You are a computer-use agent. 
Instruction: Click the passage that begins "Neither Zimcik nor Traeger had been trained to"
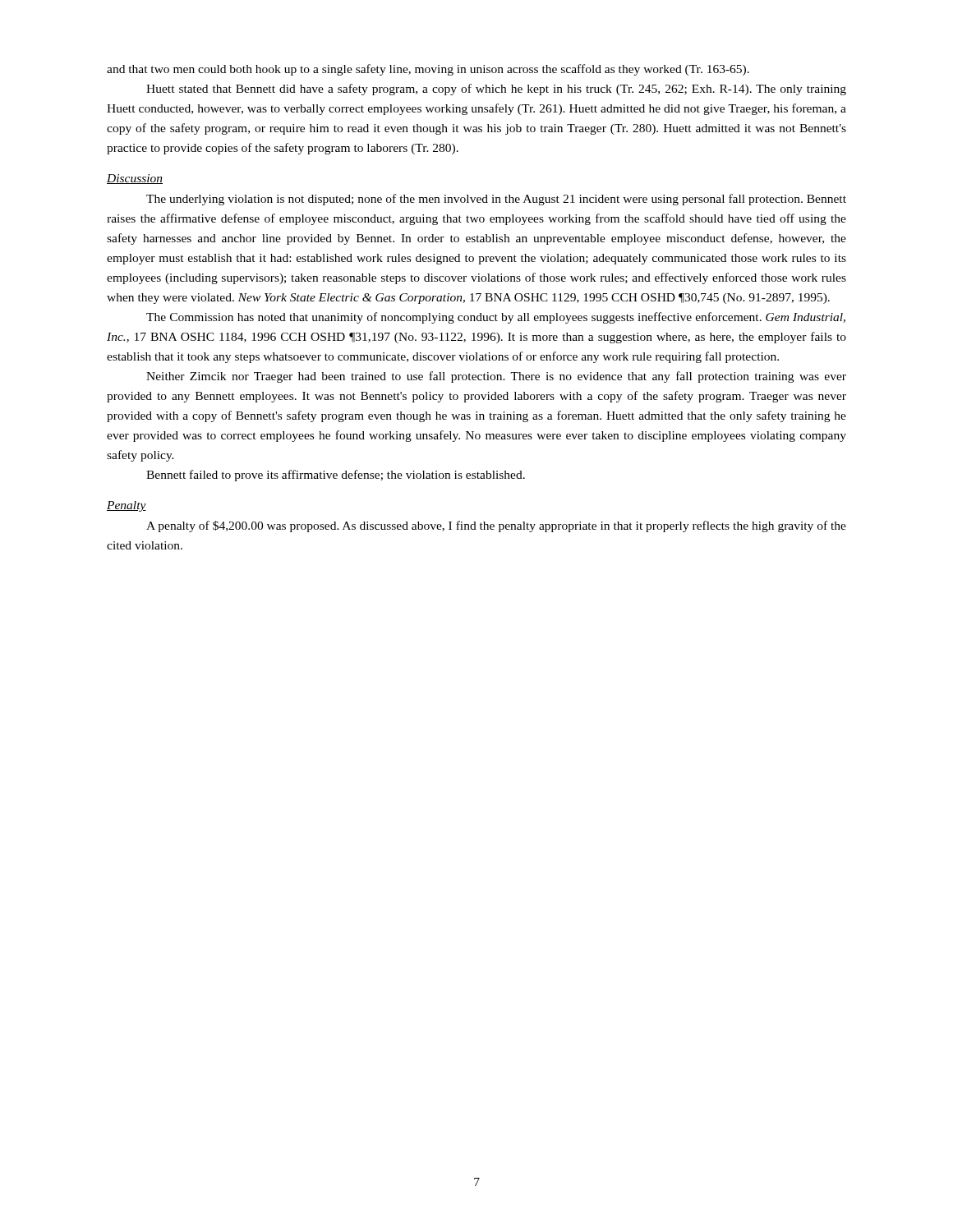tap(476, 415)
